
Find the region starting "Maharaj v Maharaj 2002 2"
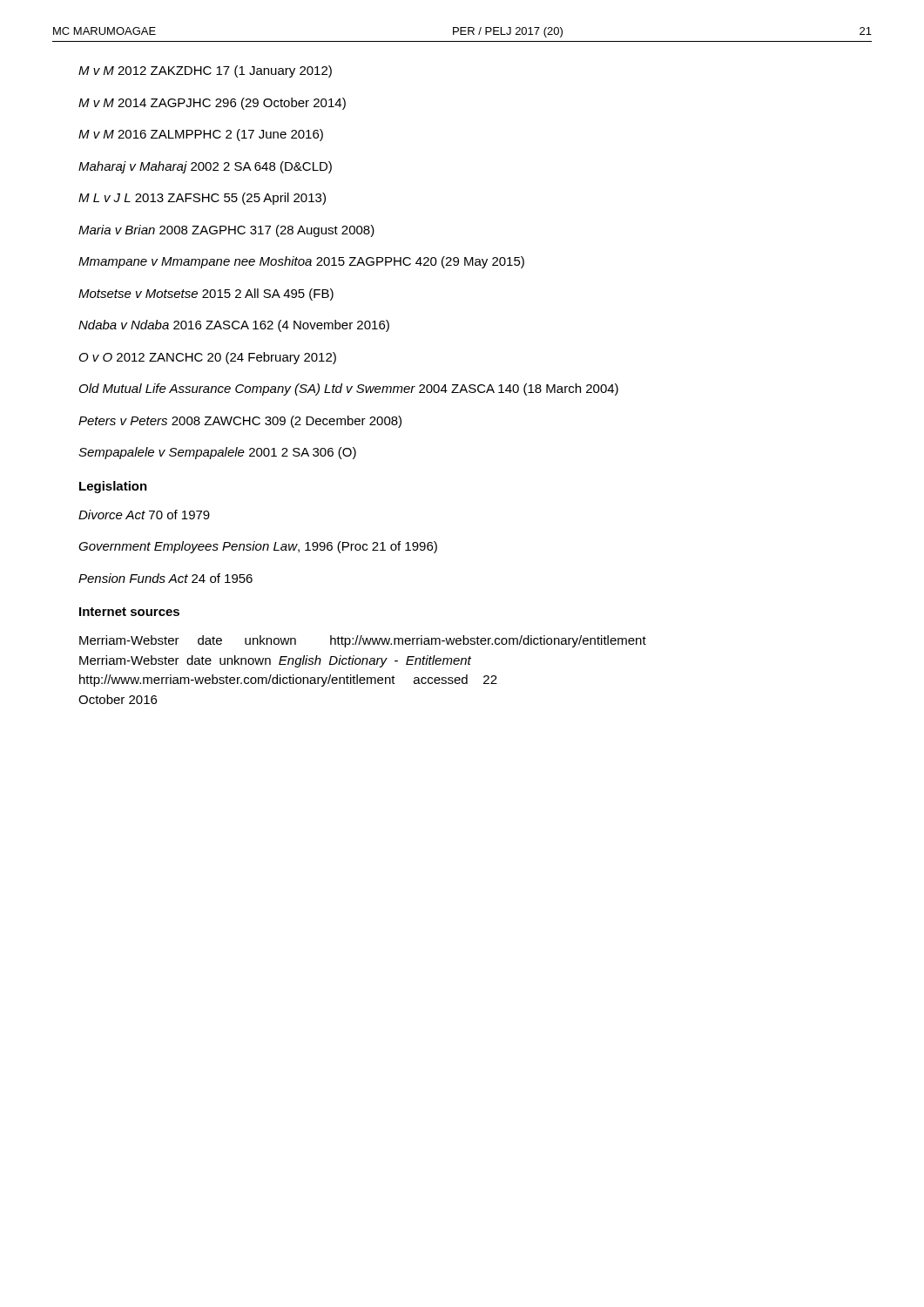(x=205, y=166)
